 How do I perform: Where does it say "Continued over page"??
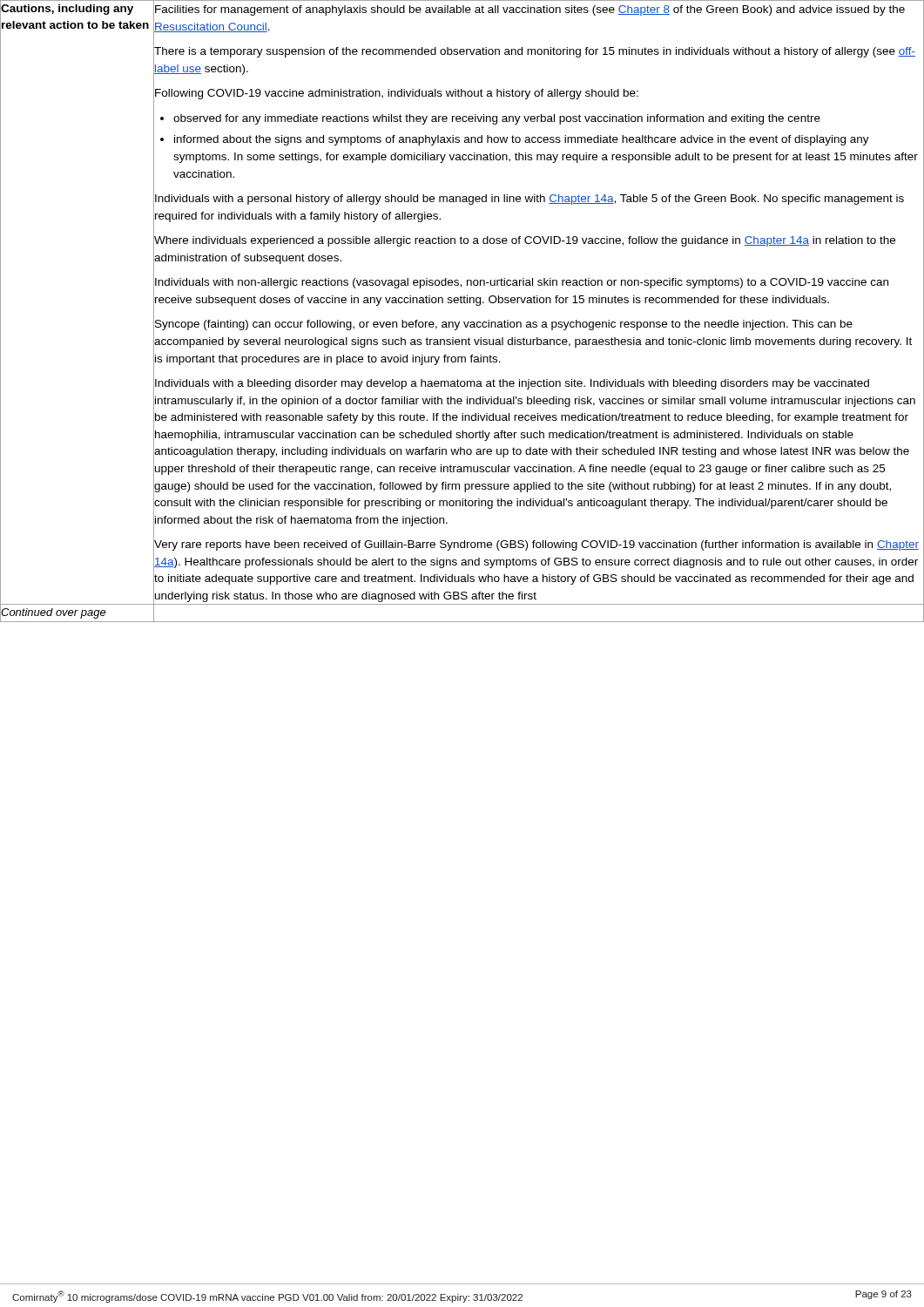click(53, 612)
